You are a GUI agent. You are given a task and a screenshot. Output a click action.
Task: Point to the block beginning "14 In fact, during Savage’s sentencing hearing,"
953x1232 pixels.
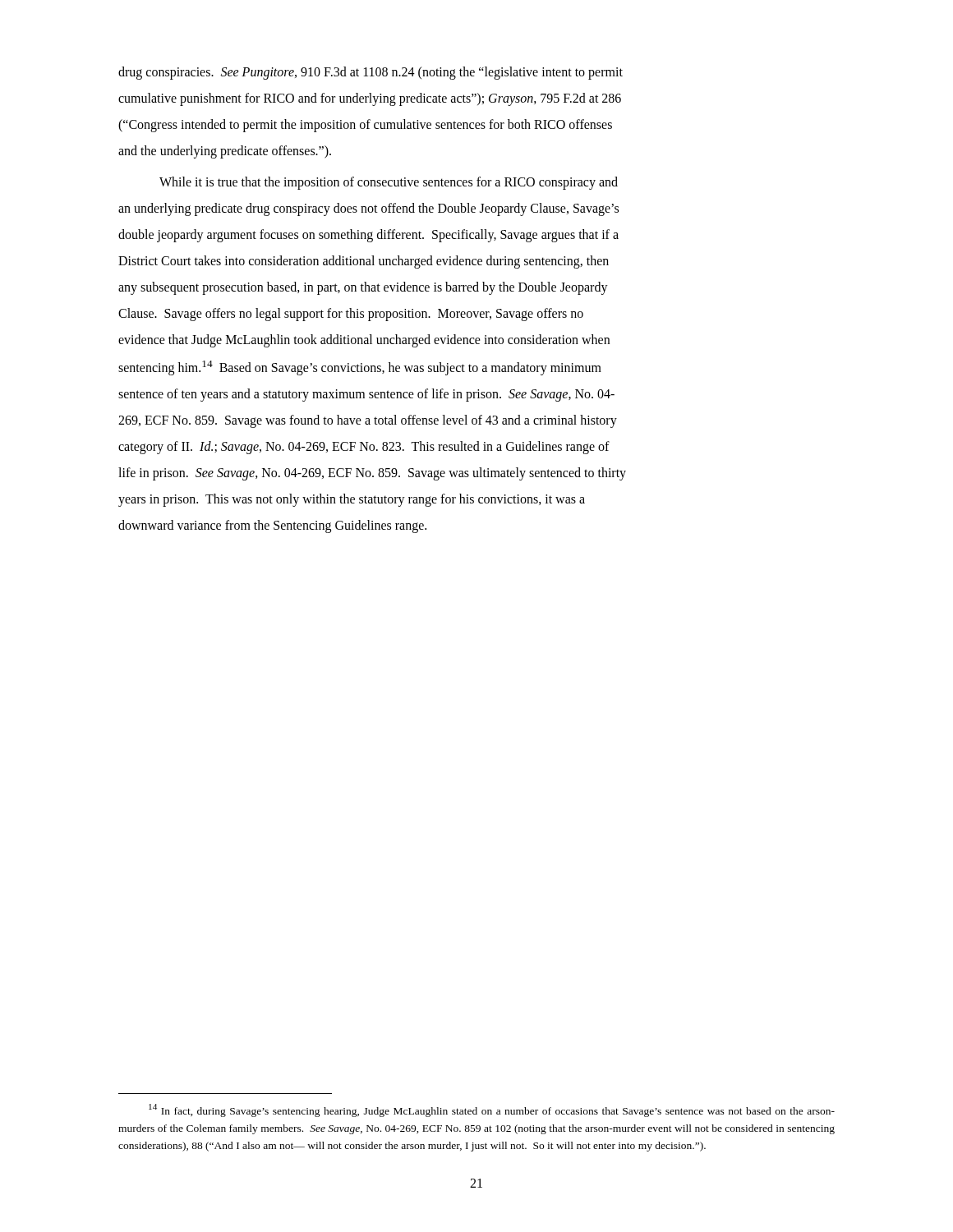(x=476, y=1127)
